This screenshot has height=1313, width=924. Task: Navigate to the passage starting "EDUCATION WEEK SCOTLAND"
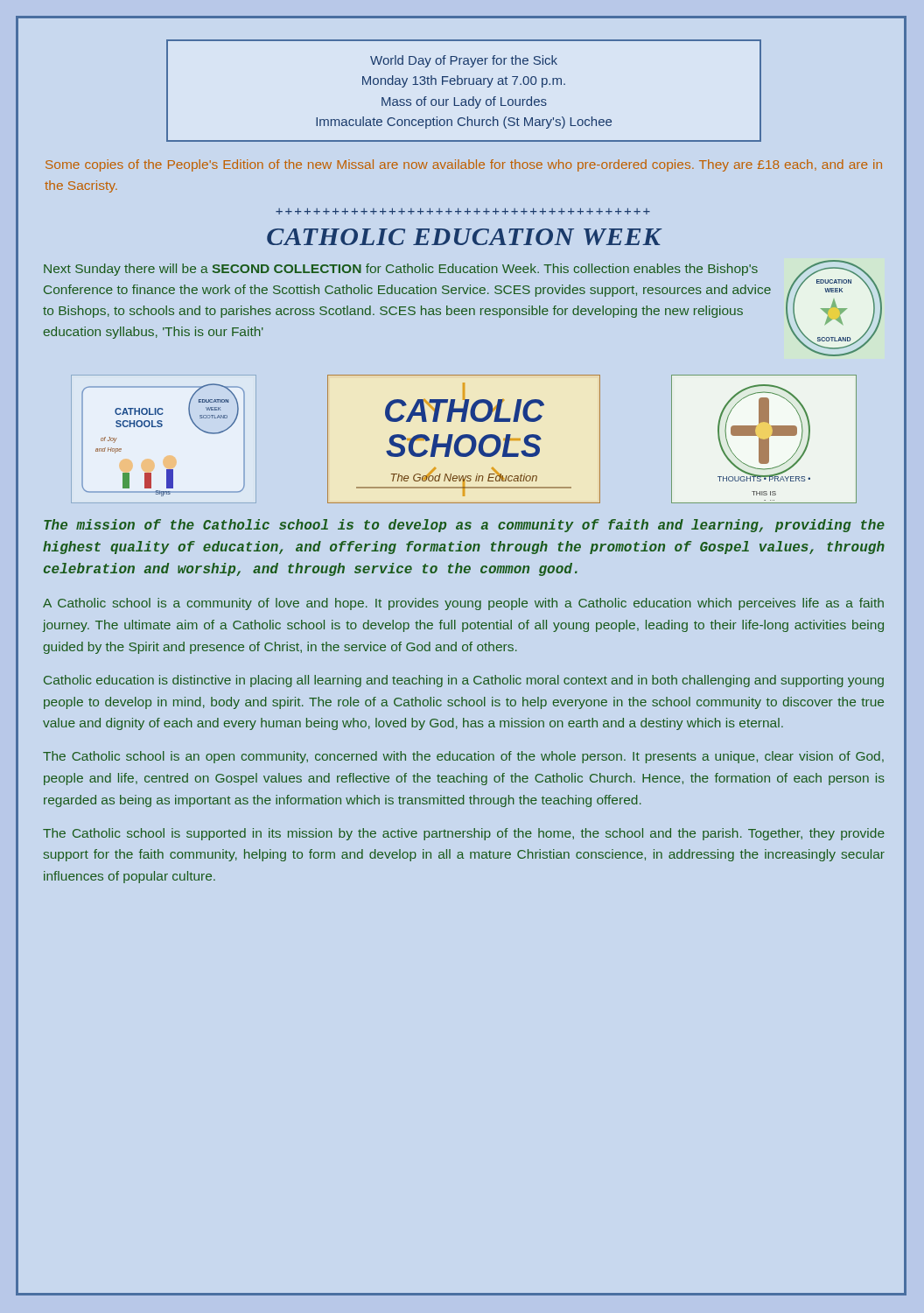pos(464,309)
